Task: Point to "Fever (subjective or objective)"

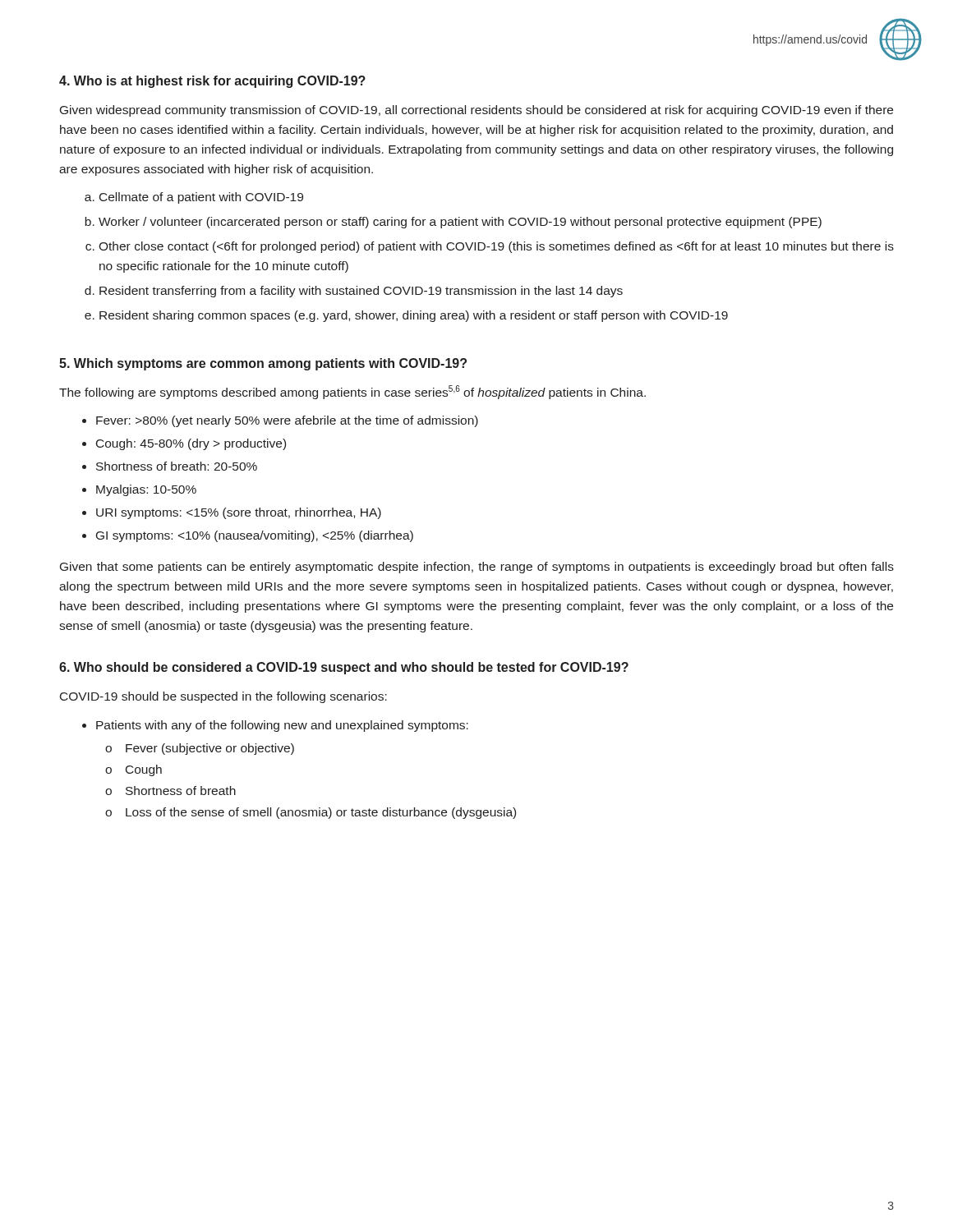Action: (210, 747)
